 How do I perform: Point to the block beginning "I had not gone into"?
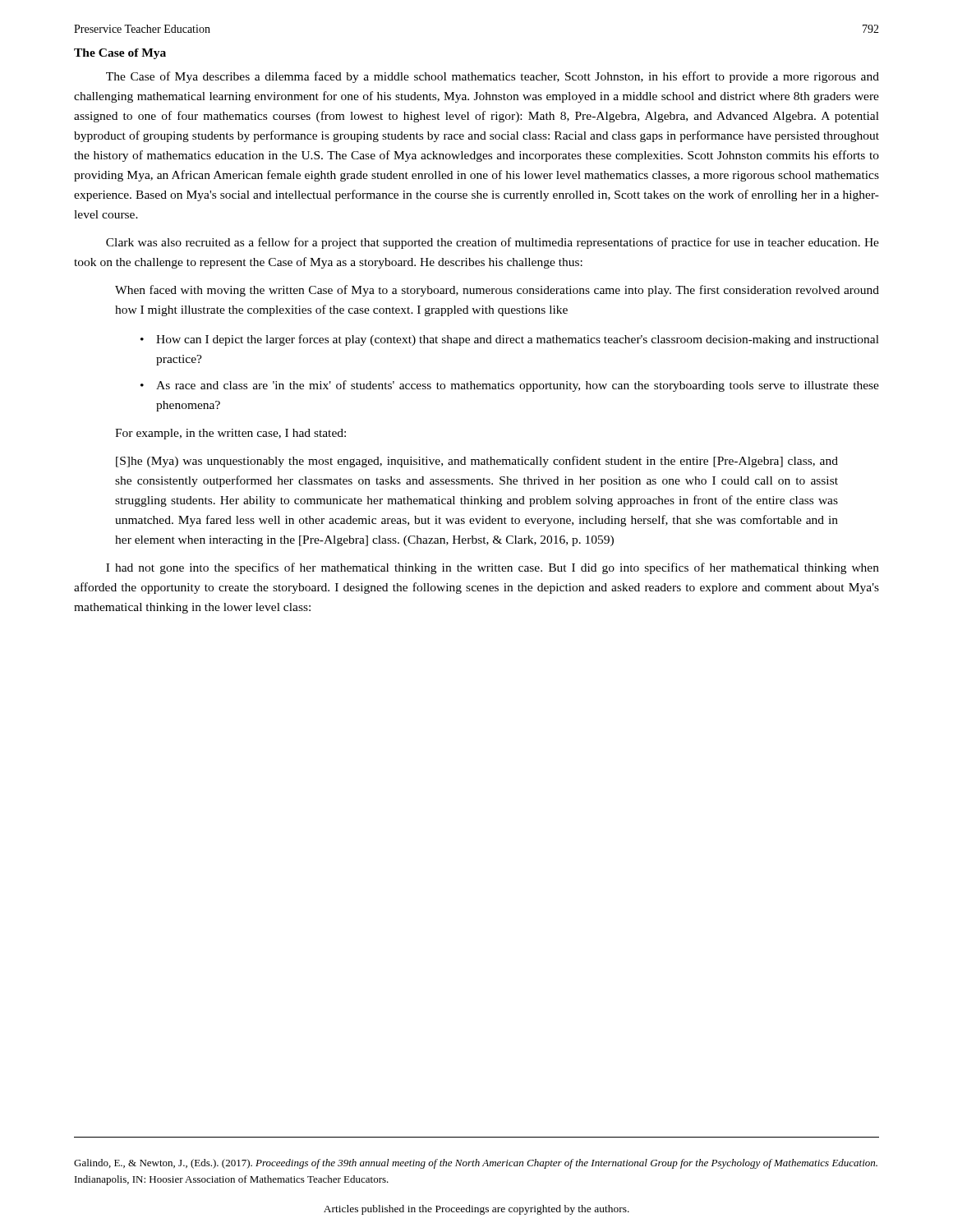(476, 588)
